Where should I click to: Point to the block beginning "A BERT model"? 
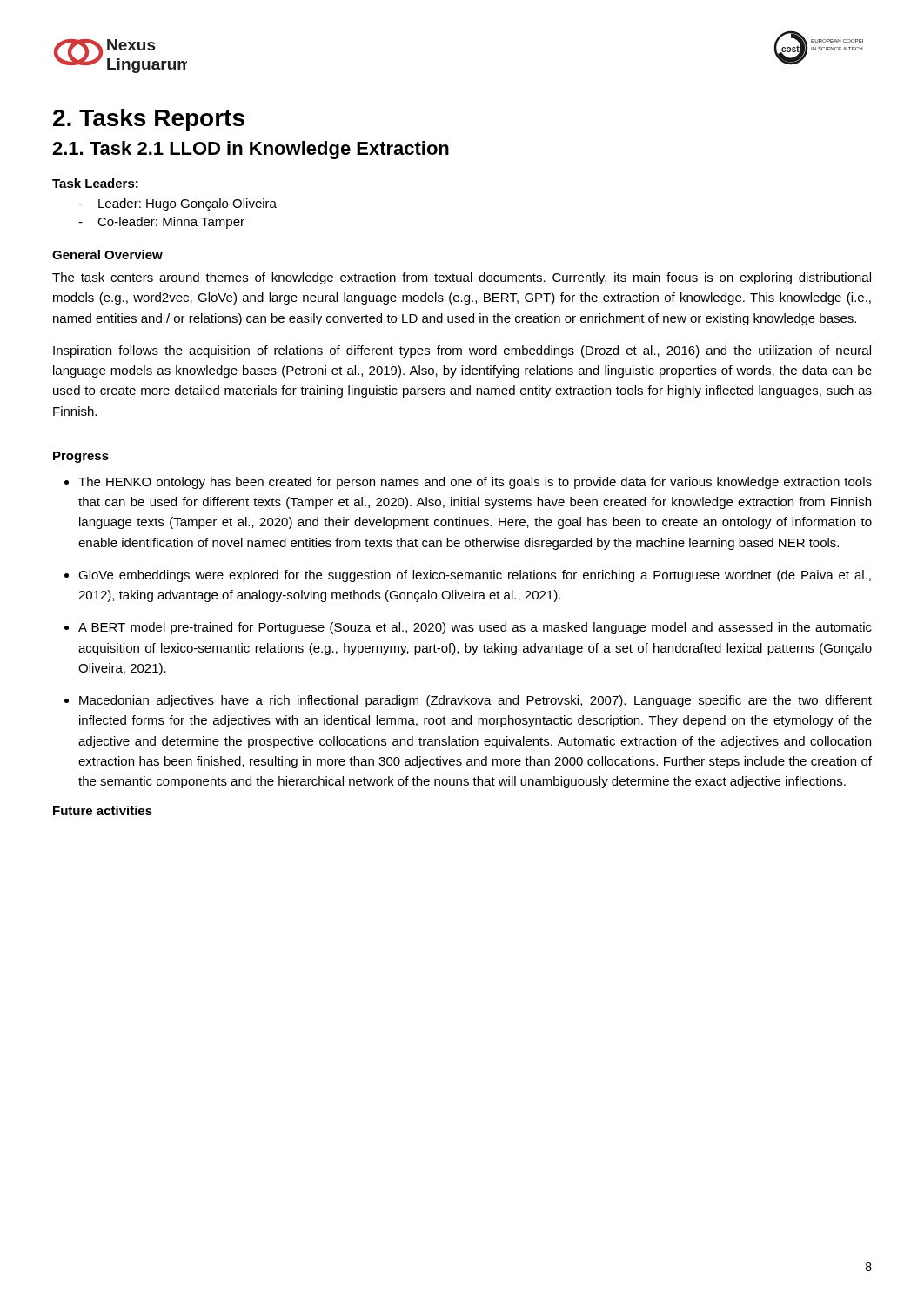pyautogui.click(x=475, y=647)
